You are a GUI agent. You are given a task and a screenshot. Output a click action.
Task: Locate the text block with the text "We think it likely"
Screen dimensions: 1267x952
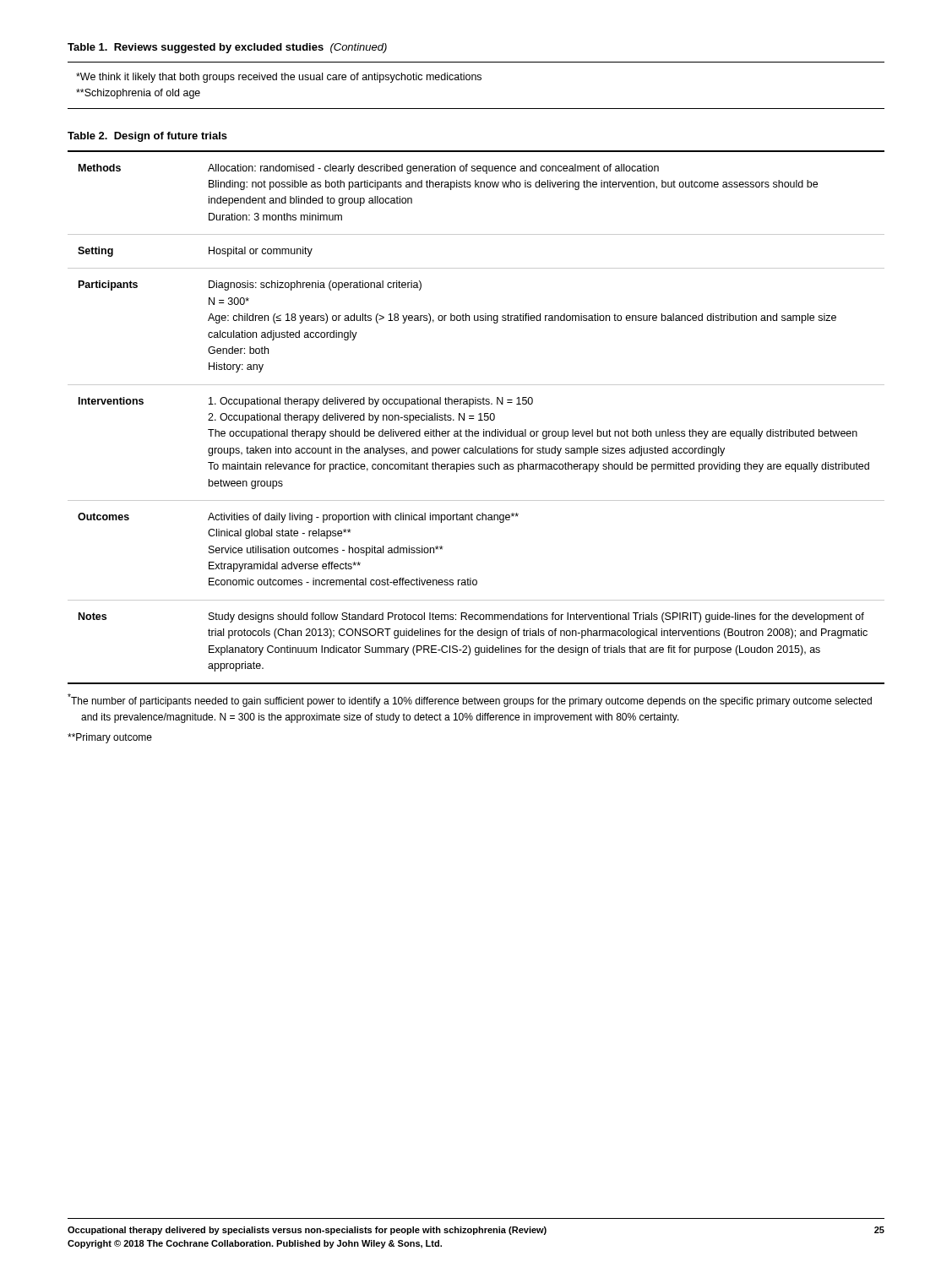[x=279, y=85]
